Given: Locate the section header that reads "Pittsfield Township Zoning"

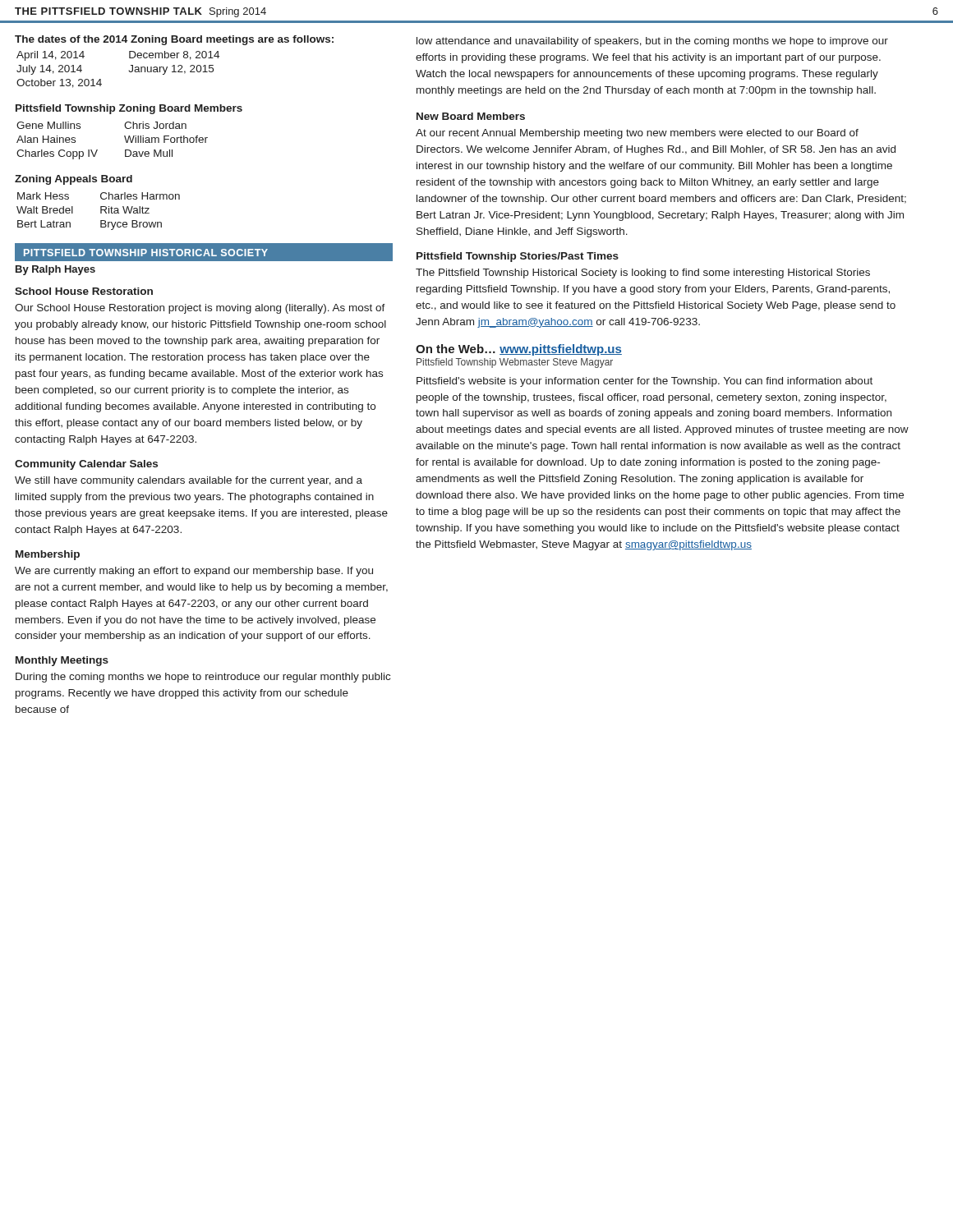Looking at the screenshot, I should tap(129, 108).
